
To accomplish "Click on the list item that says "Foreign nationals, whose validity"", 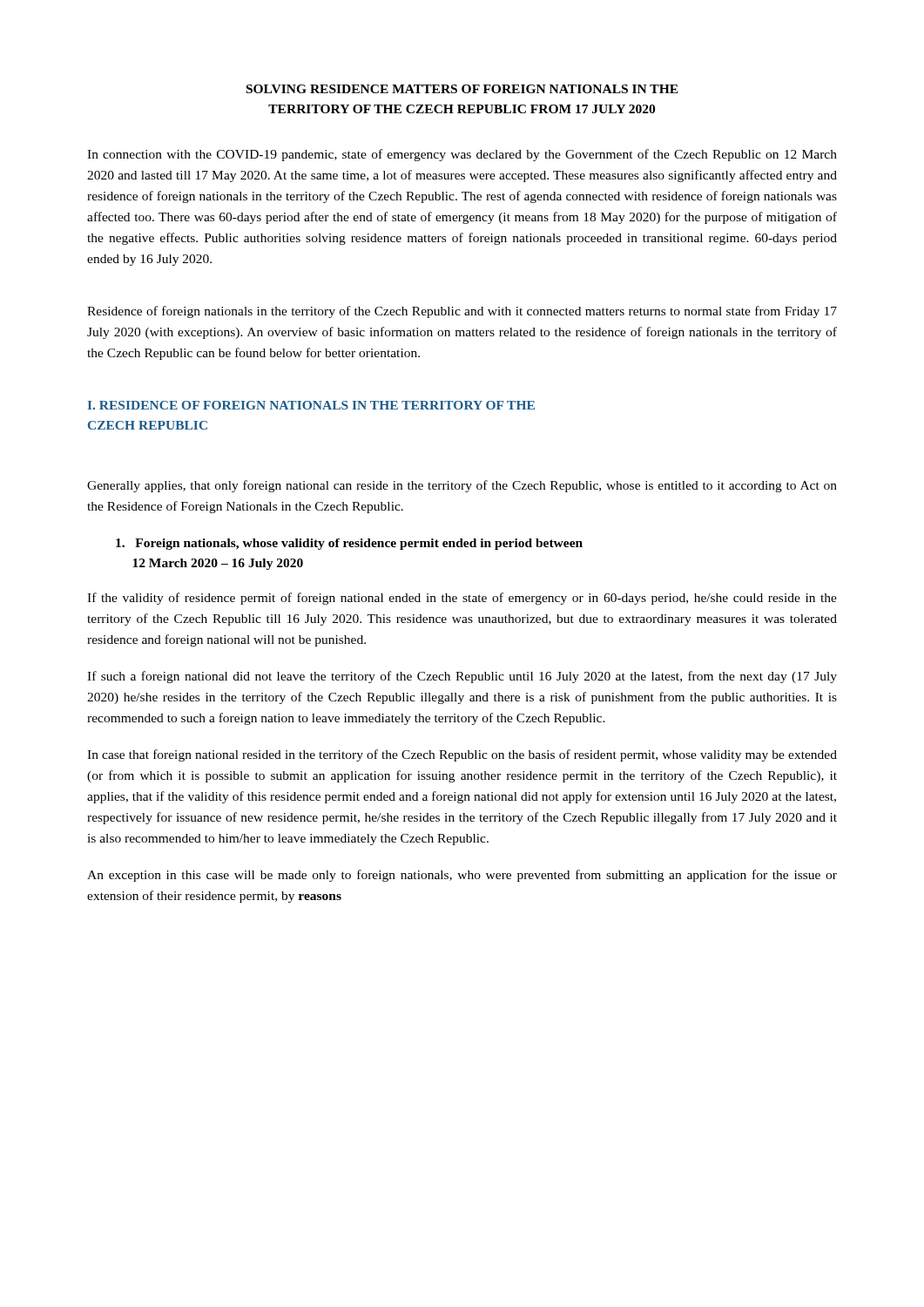I will [x=349, y=553].
